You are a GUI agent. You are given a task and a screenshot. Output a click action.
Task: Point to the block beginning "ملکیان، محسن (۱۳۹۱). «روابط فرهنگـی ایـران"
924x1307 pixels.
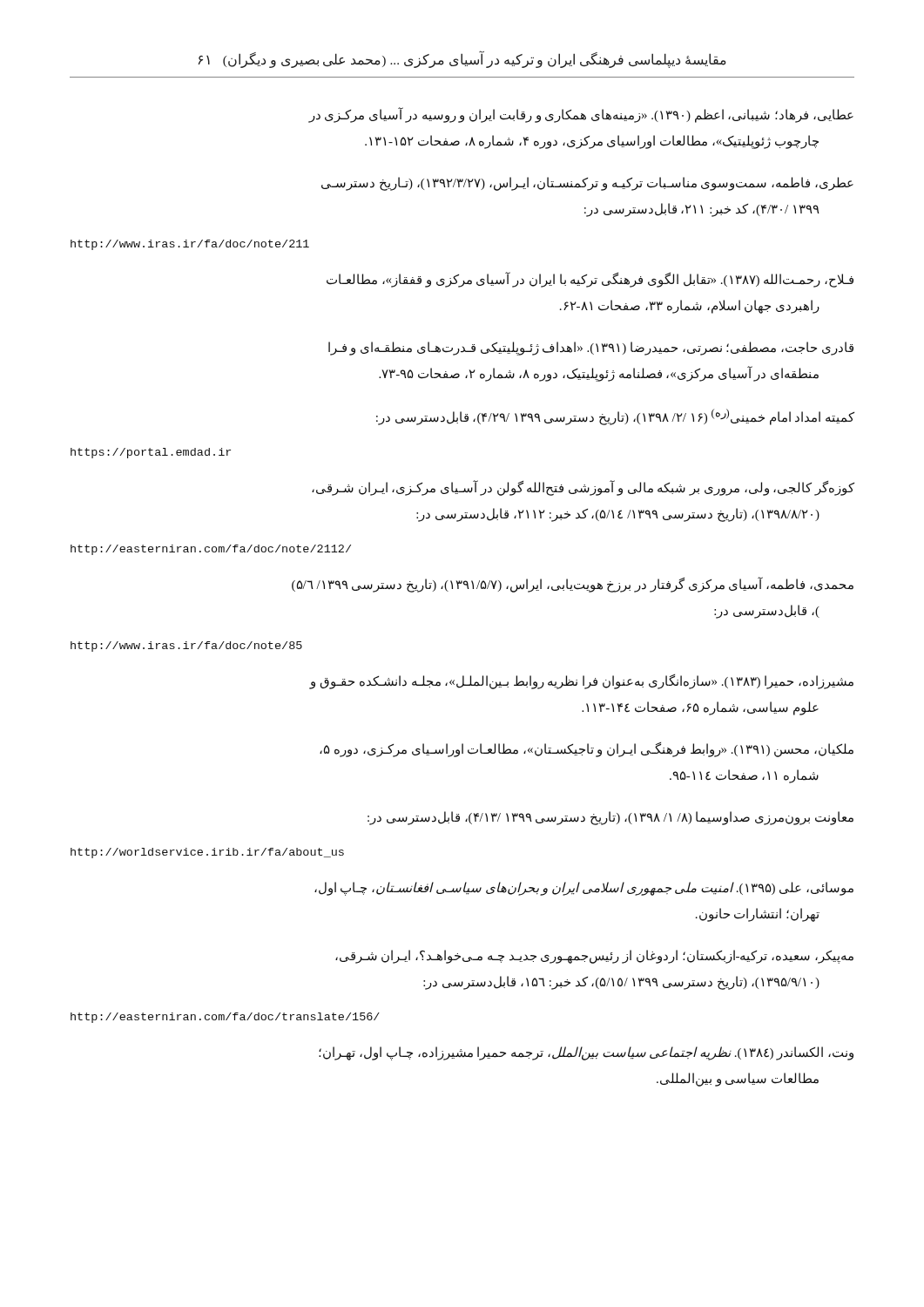(x=462, y=765)
